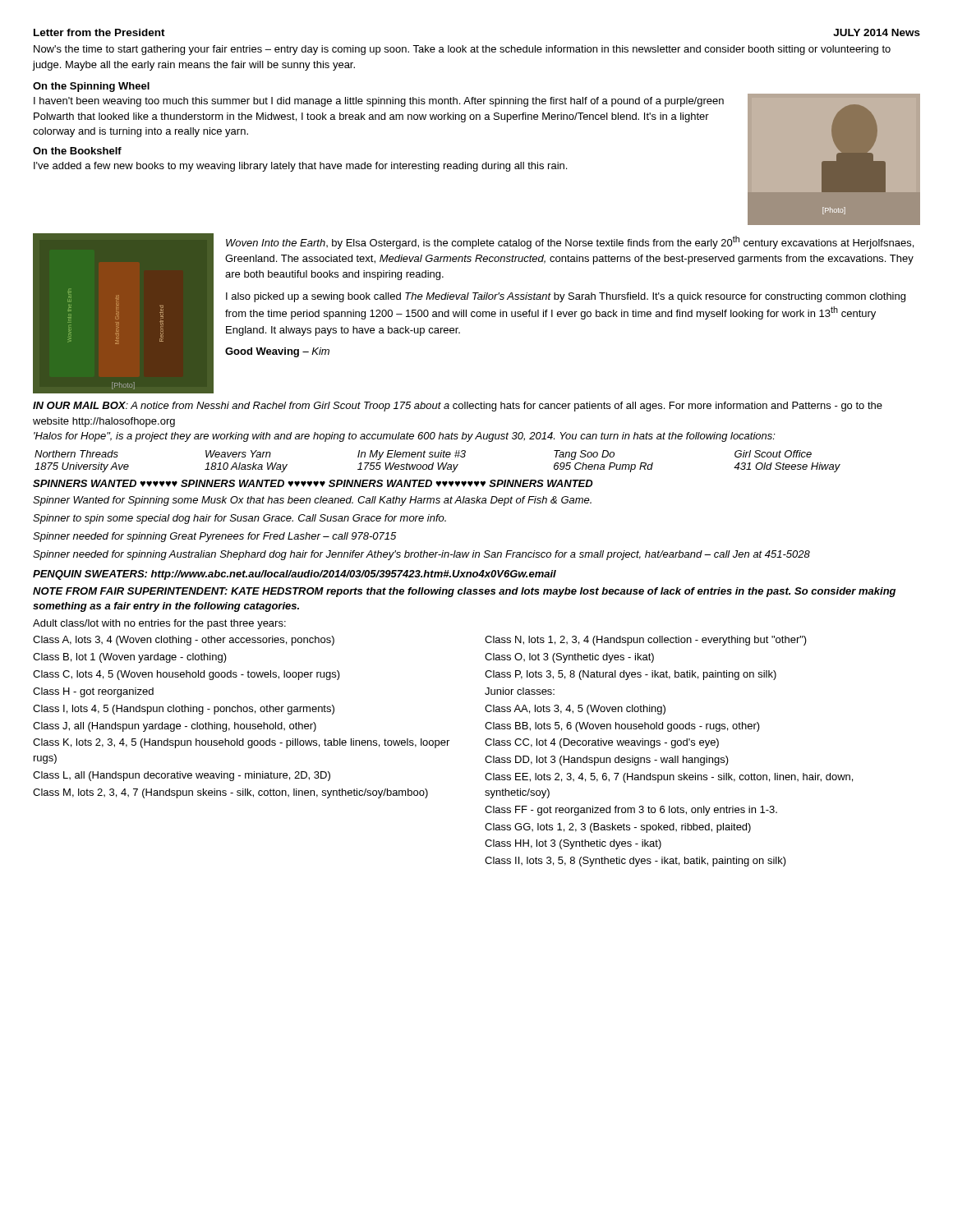Navigate to the passage starting "Class BB, lots 5, 6 (Woven household"
This screenshot has width=953, height=1232.
(x=622, y=725)
